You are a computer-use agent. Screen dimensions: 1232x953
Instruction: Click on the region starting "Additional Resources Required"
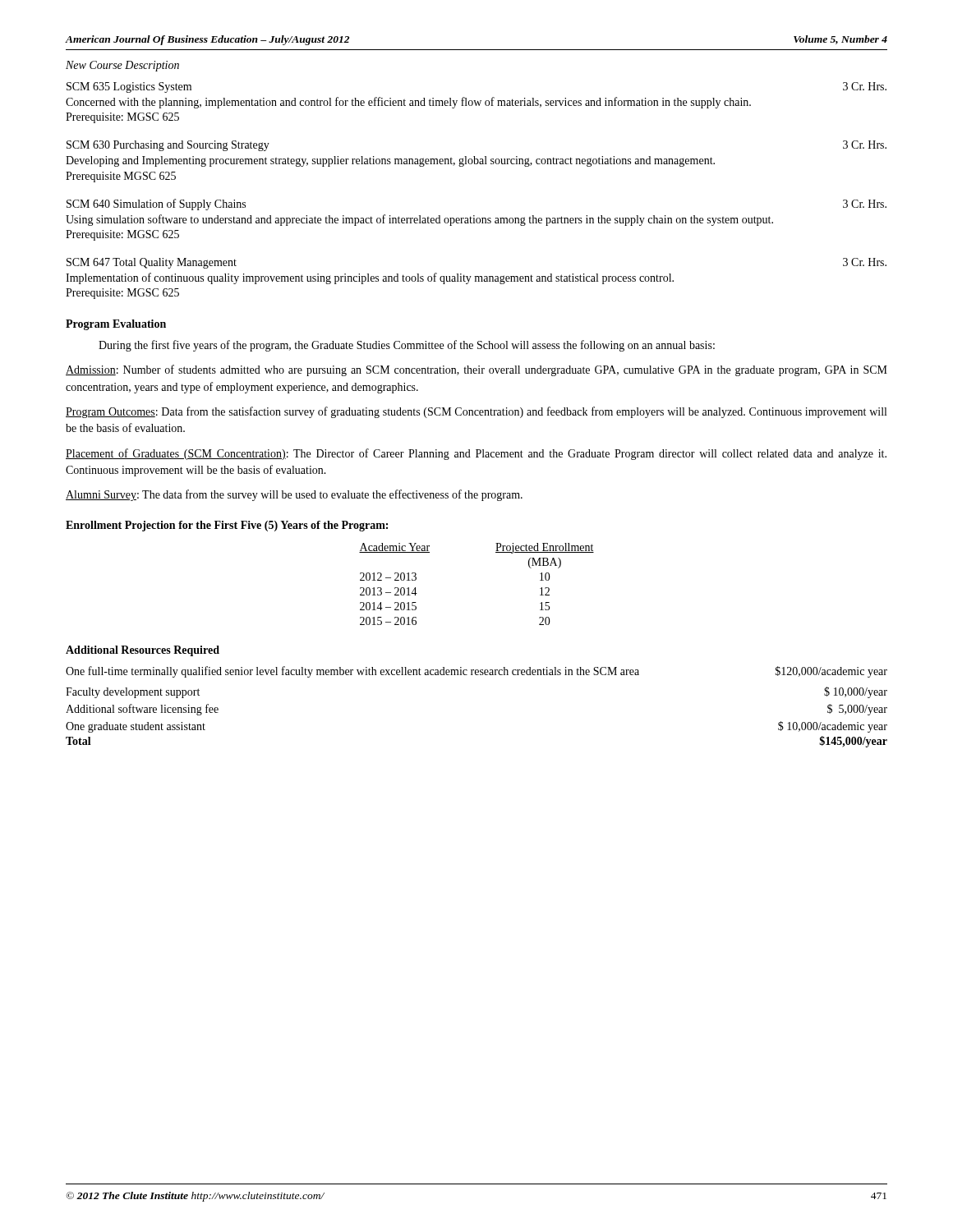[143, 650]
